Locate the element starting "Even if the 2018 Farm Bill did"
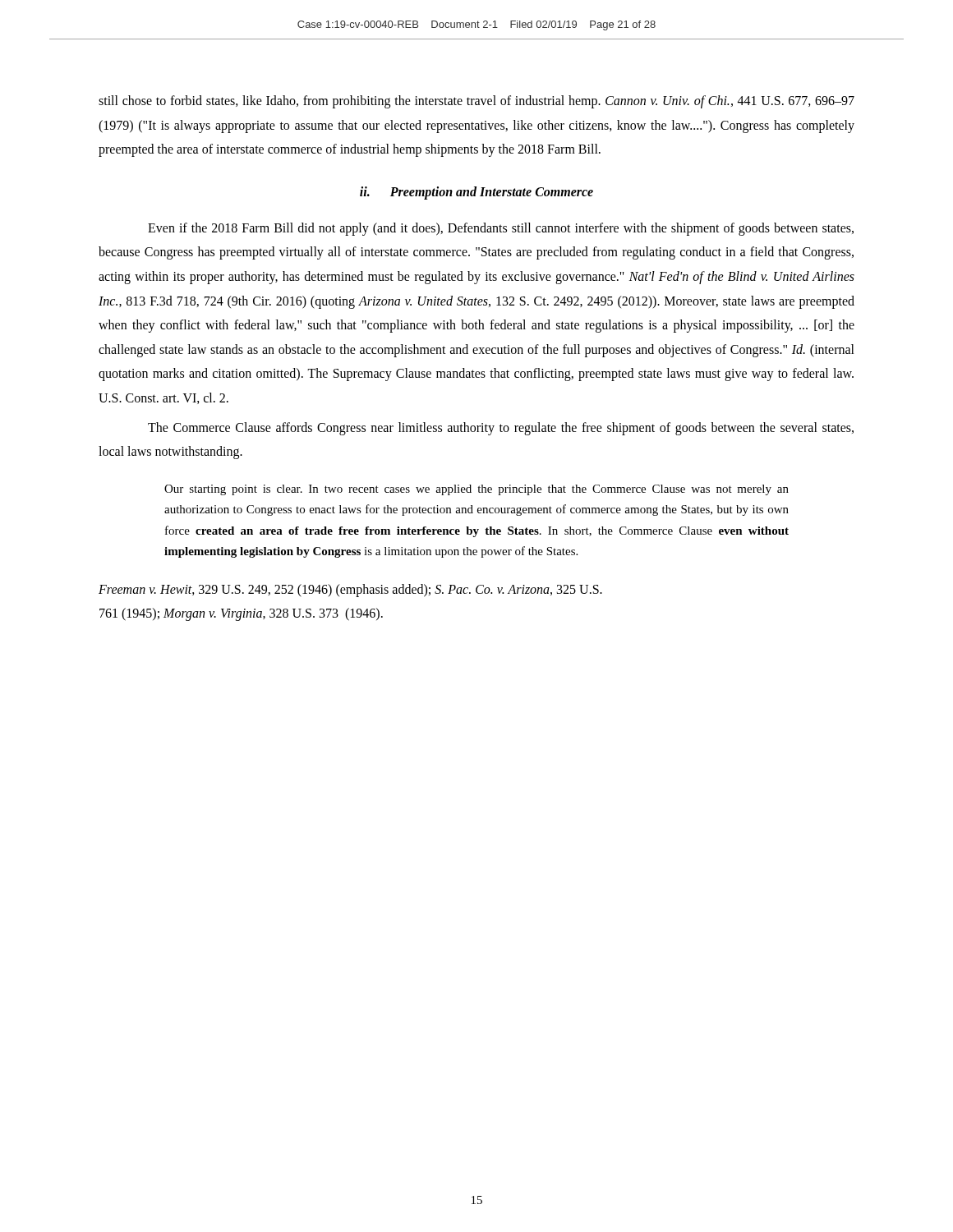Viewport: 953px width, 1232px height. point(476,313)
